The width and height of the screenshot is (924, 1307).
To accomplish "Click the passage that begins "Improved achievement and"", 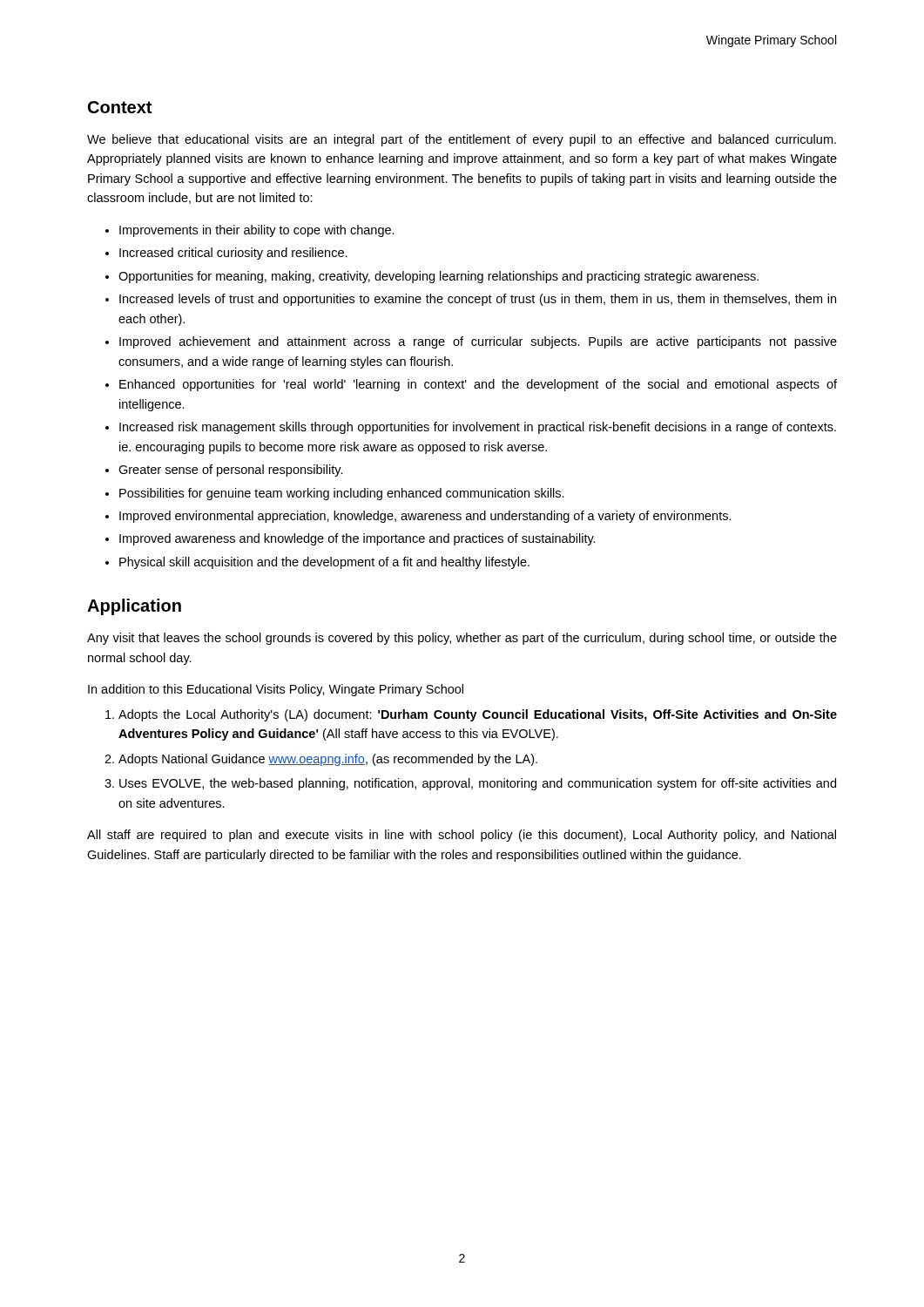I will (x=478, y=352).
